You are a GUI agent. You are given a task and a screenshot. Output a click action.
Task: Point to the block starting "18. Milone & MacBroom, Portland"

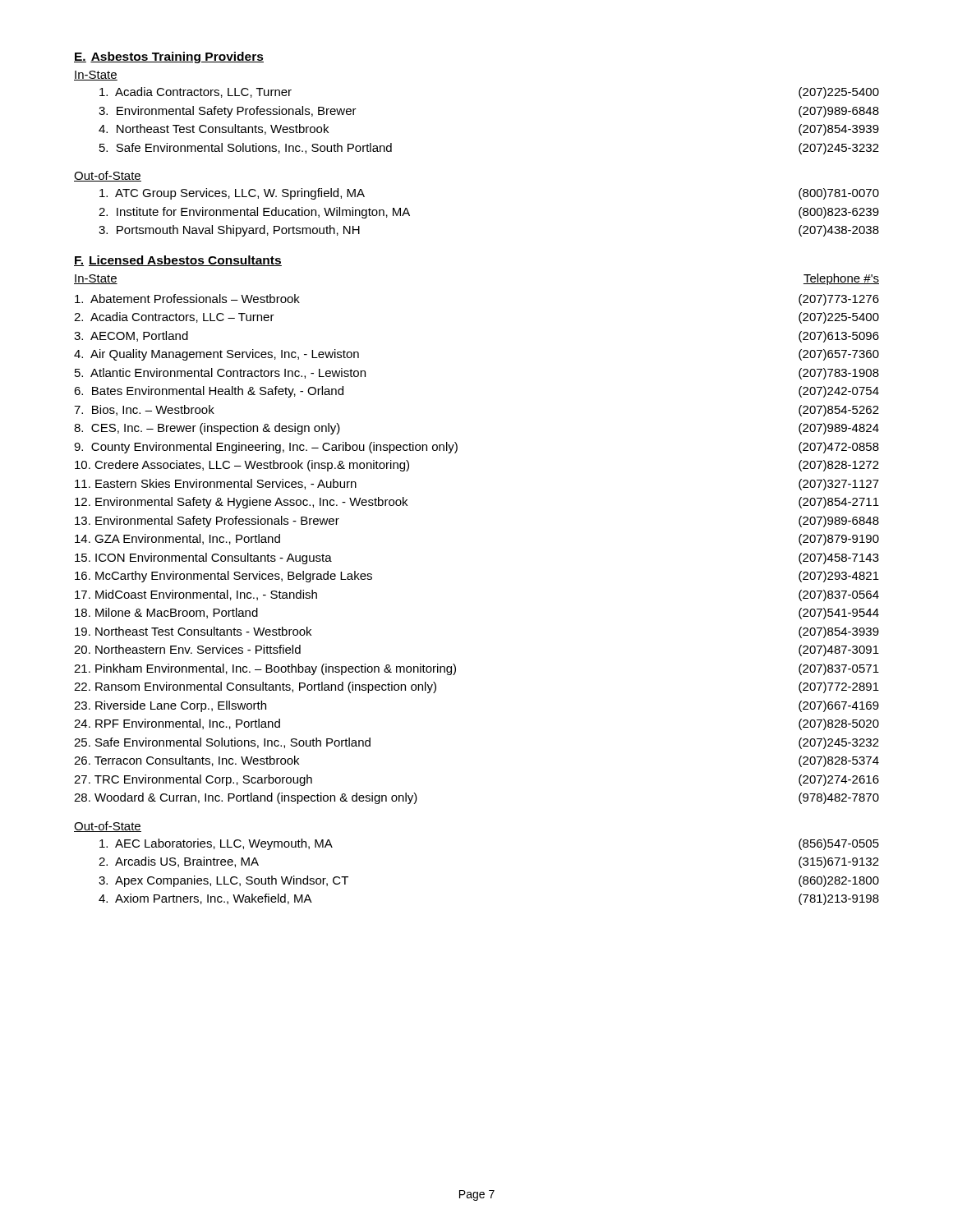pos(161,613)
